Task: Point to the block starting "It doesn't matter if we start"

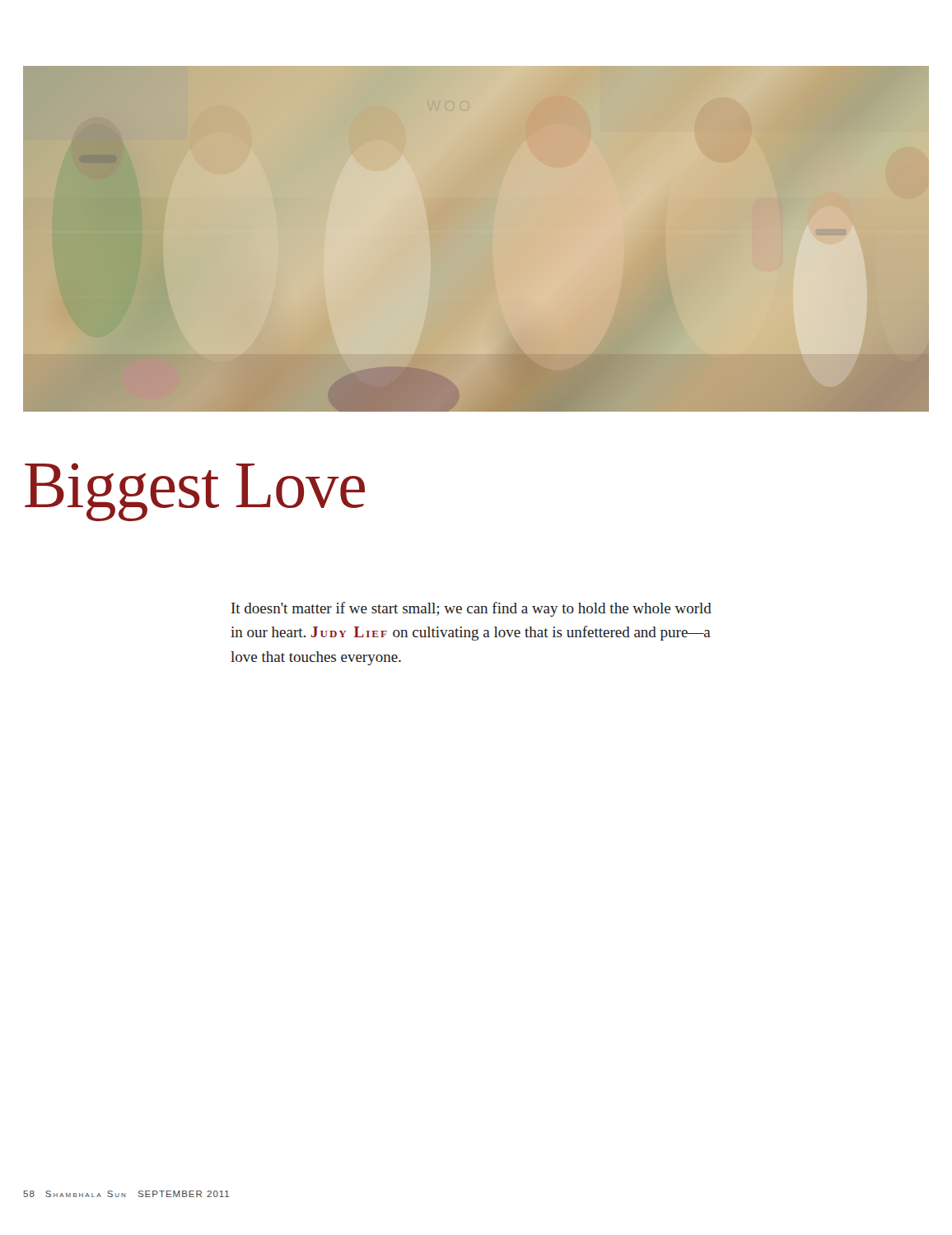Action: [x=478, y=632]
